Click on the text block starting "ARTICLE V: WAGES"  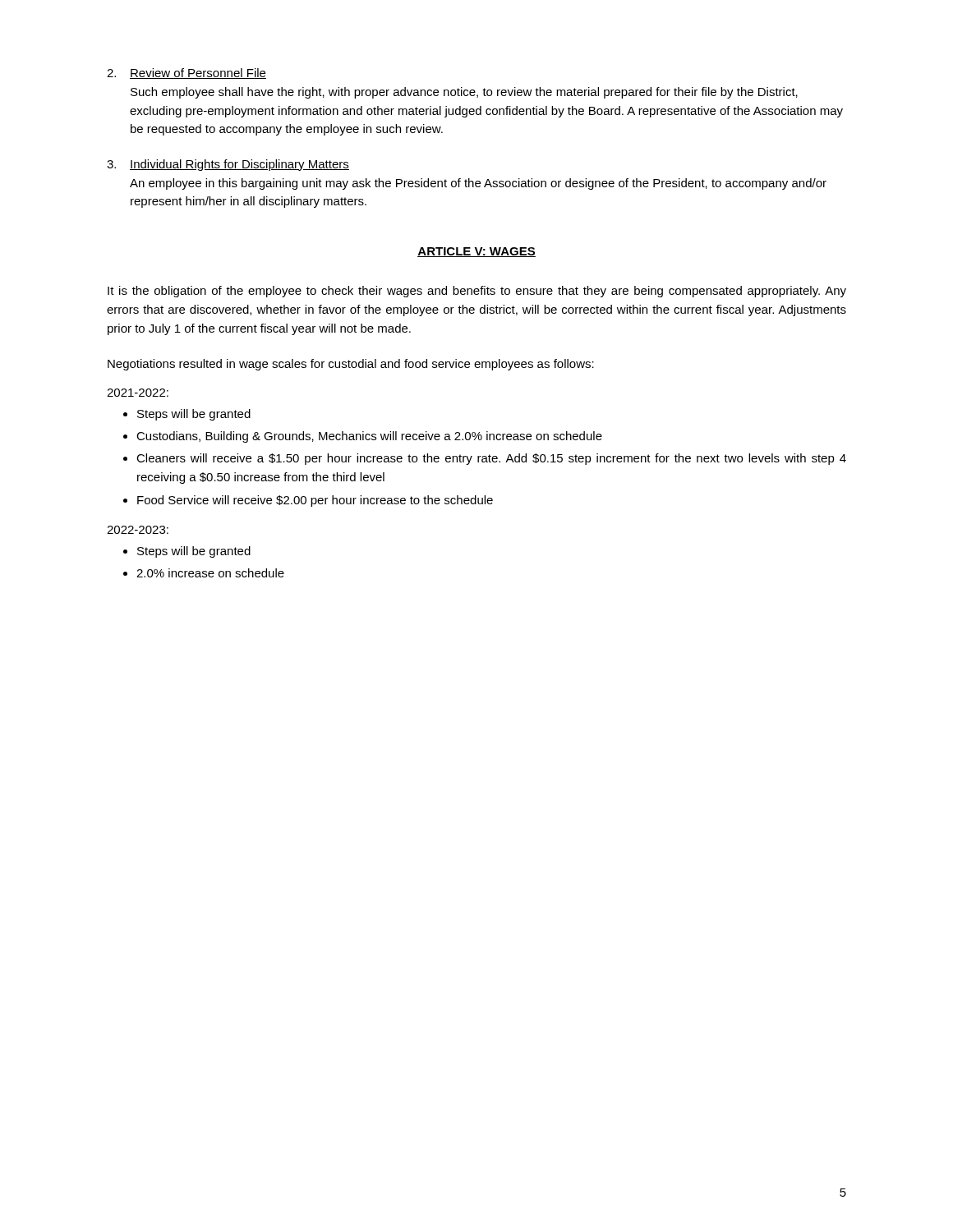[476, 251]
